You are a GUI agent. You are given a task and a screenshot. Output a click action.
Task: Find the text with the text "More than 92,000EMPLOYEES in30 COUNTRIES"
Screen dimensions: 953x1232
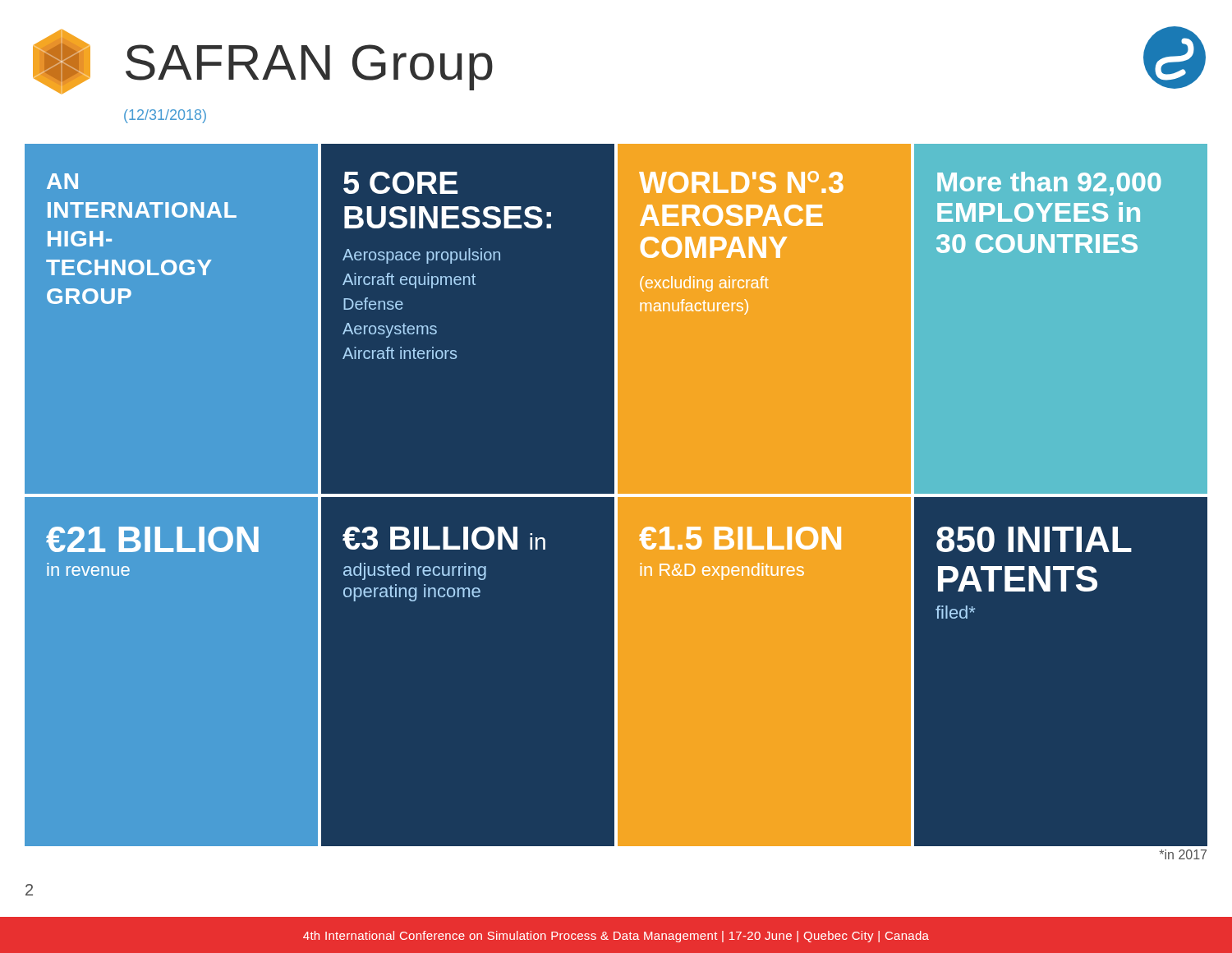tap(1061, 212)
